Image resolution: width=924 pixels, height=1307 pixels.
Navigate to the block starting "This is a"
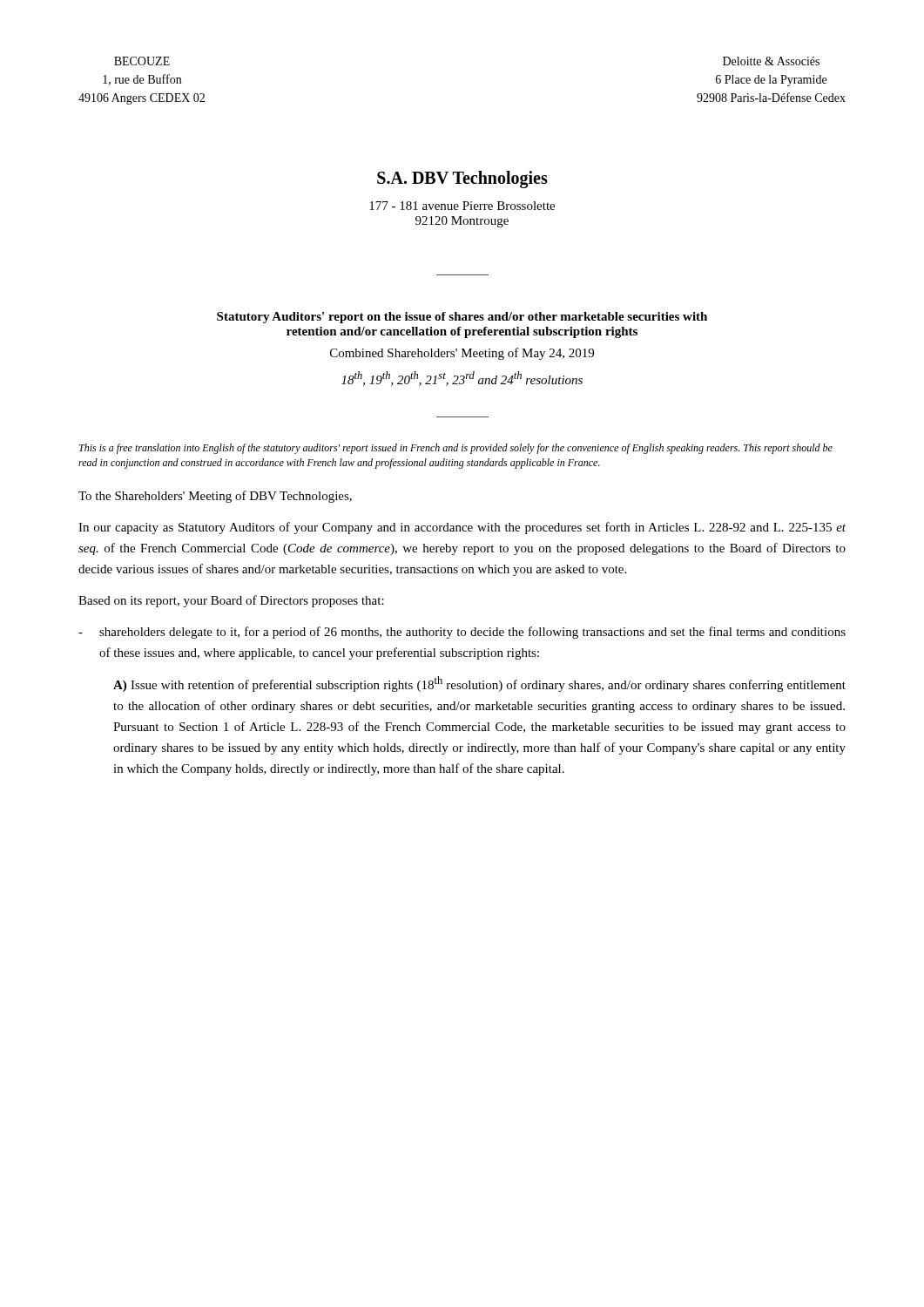455,455
